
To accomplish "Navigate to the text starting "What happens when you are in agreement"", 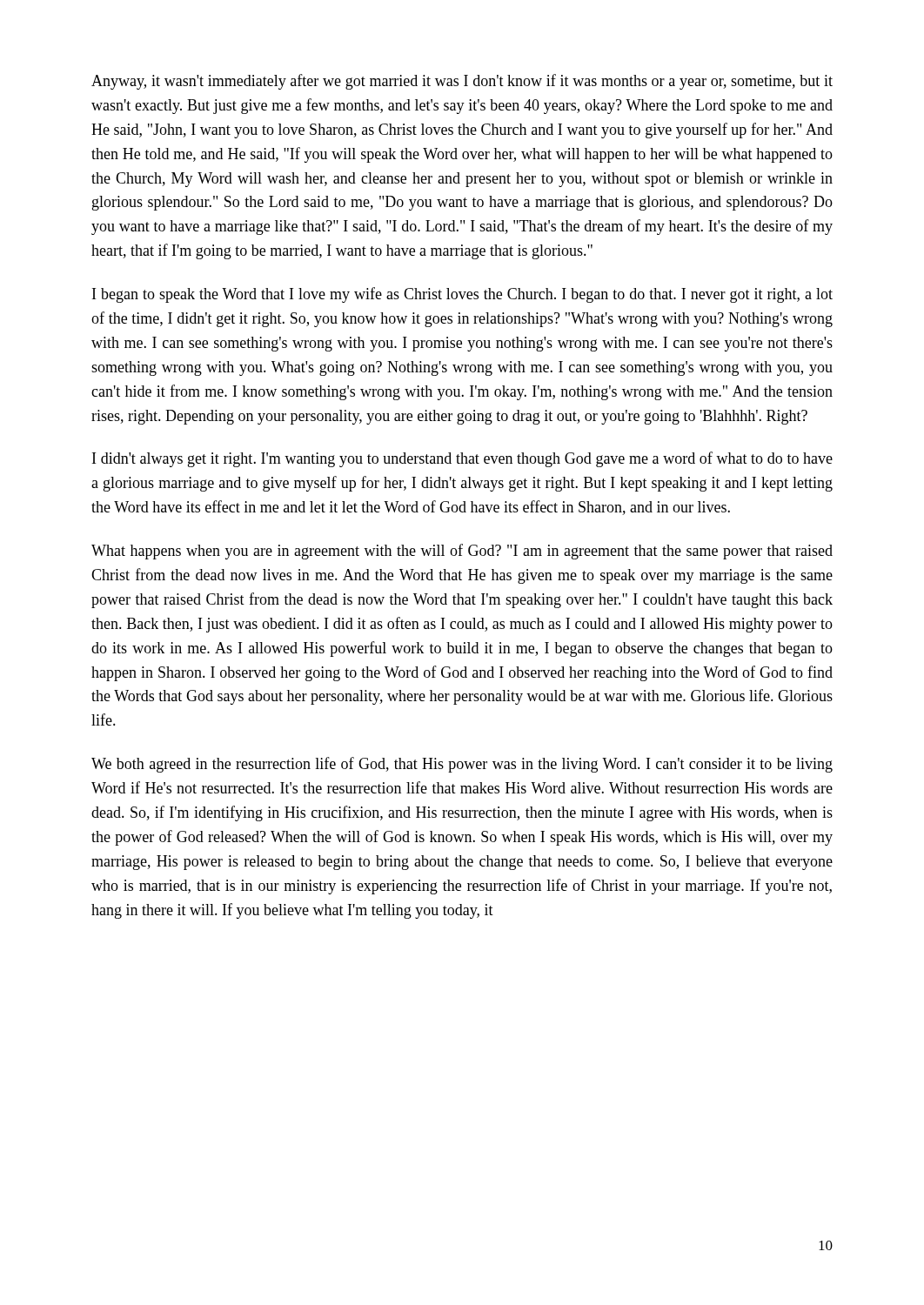I will (x=462, y=636).
